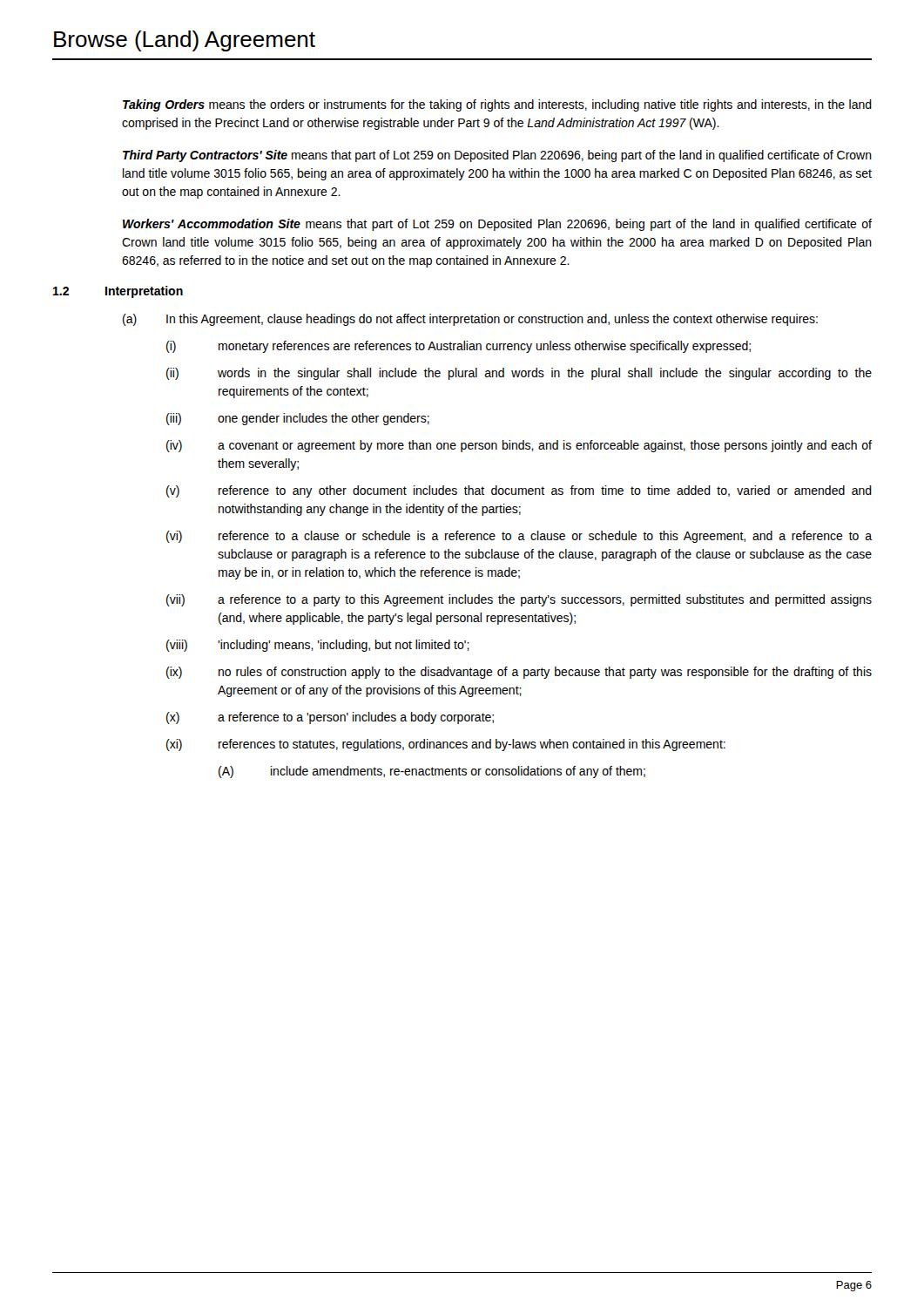This screenshot has width=924, height=1307.
Task: Locate the passage starting "(a) In this"
Action: 497,319
